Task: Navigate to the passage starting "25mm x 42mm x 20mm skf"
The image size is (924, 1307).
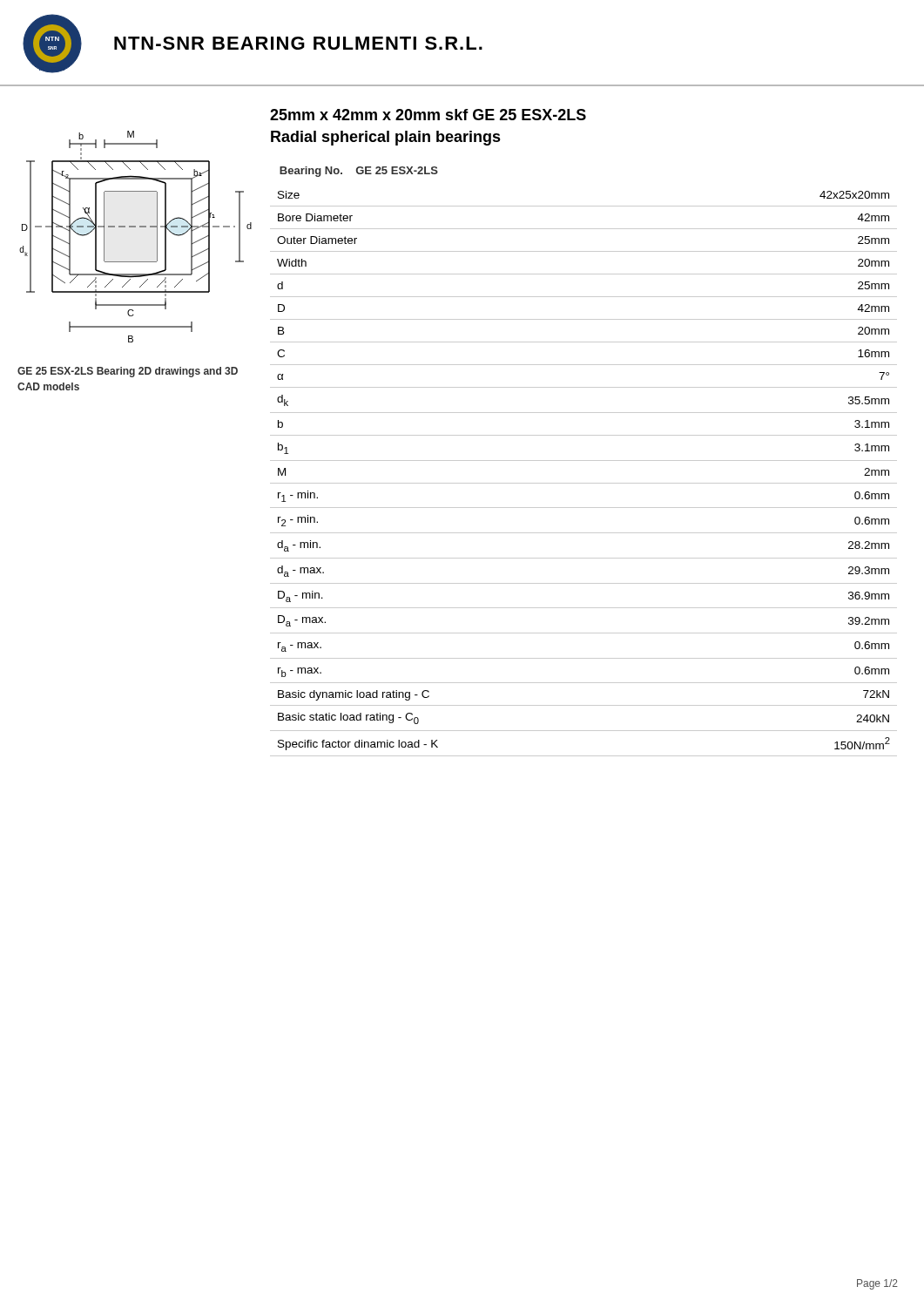Action: click(x=428, y=126)
